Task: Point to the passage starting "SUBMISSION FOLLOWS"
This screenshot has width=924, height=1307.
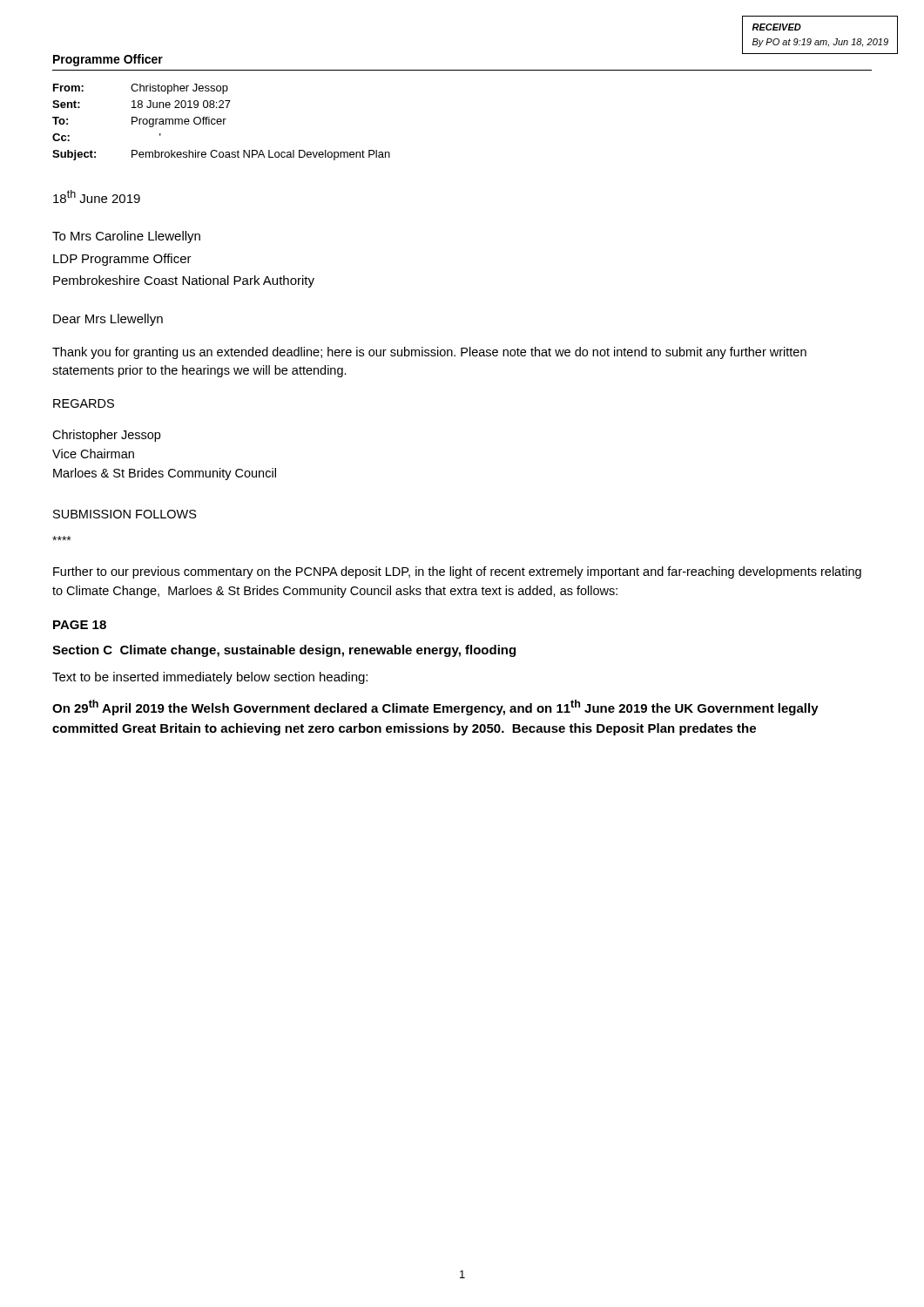Action: click(x=125, y=514)
